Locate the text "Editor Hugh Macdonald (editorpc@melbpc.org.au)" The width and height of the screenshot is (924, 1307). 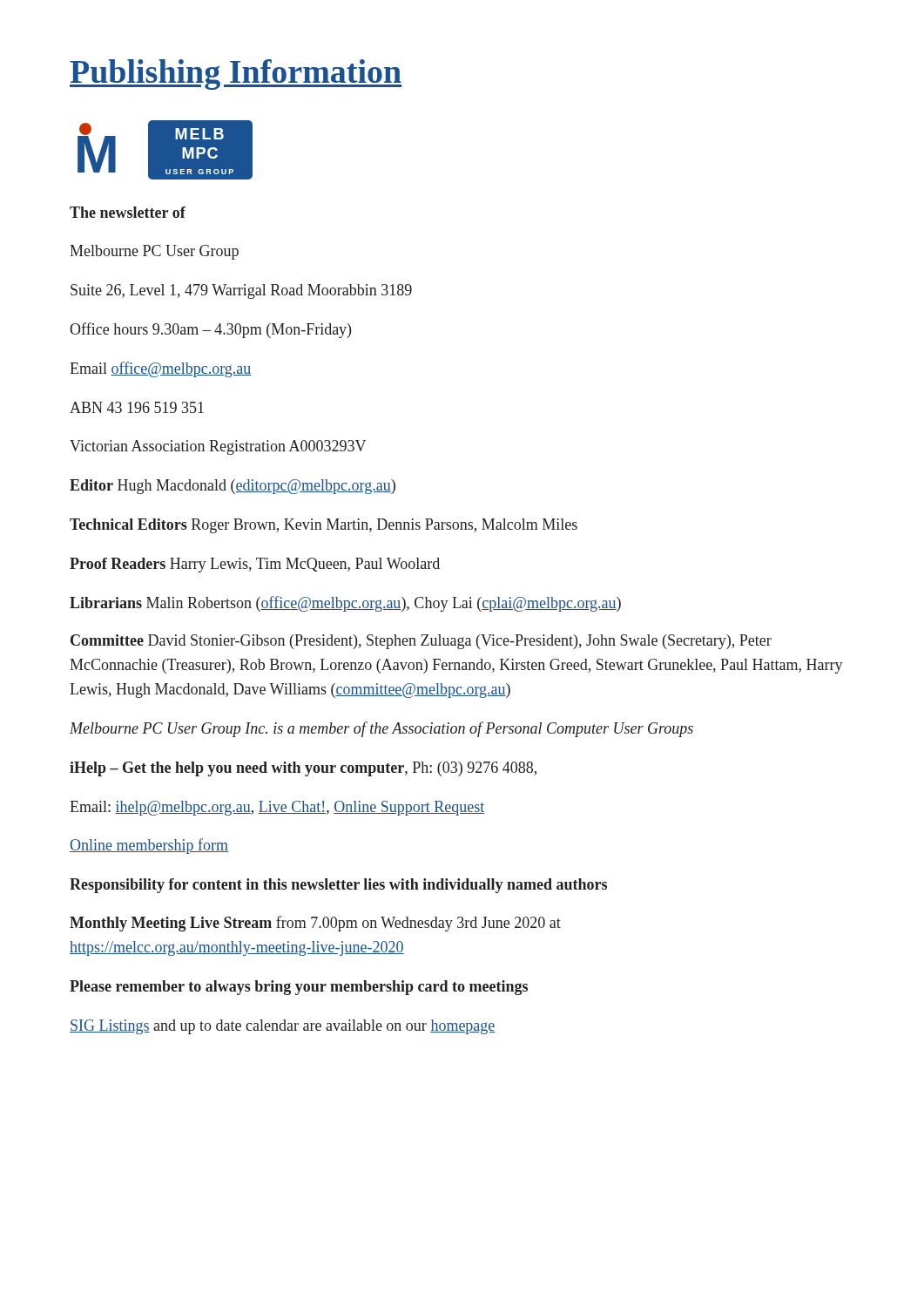click(233, 485)
